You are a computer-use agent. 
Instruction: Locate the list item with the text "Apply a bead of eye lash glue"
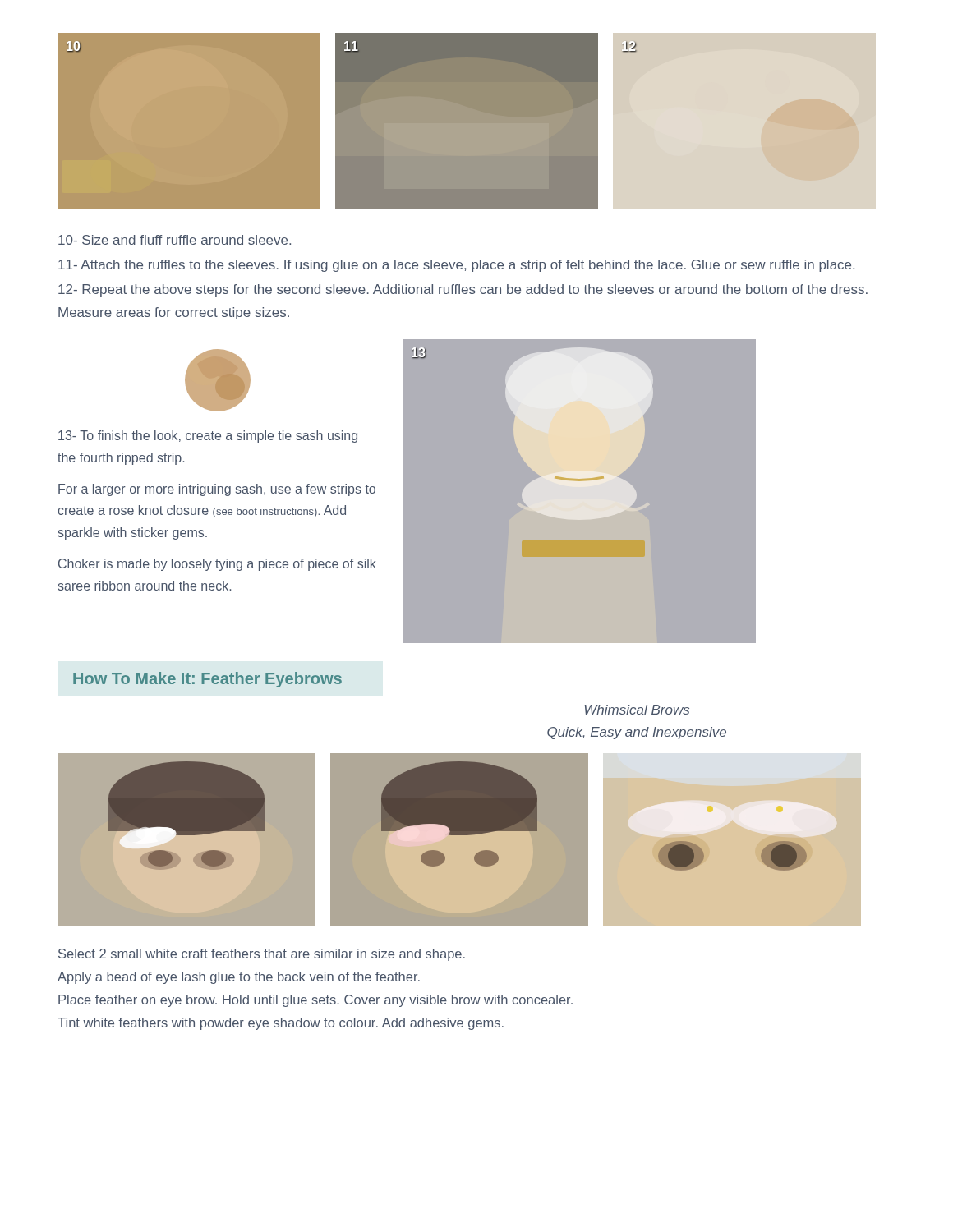pos(239,976)
